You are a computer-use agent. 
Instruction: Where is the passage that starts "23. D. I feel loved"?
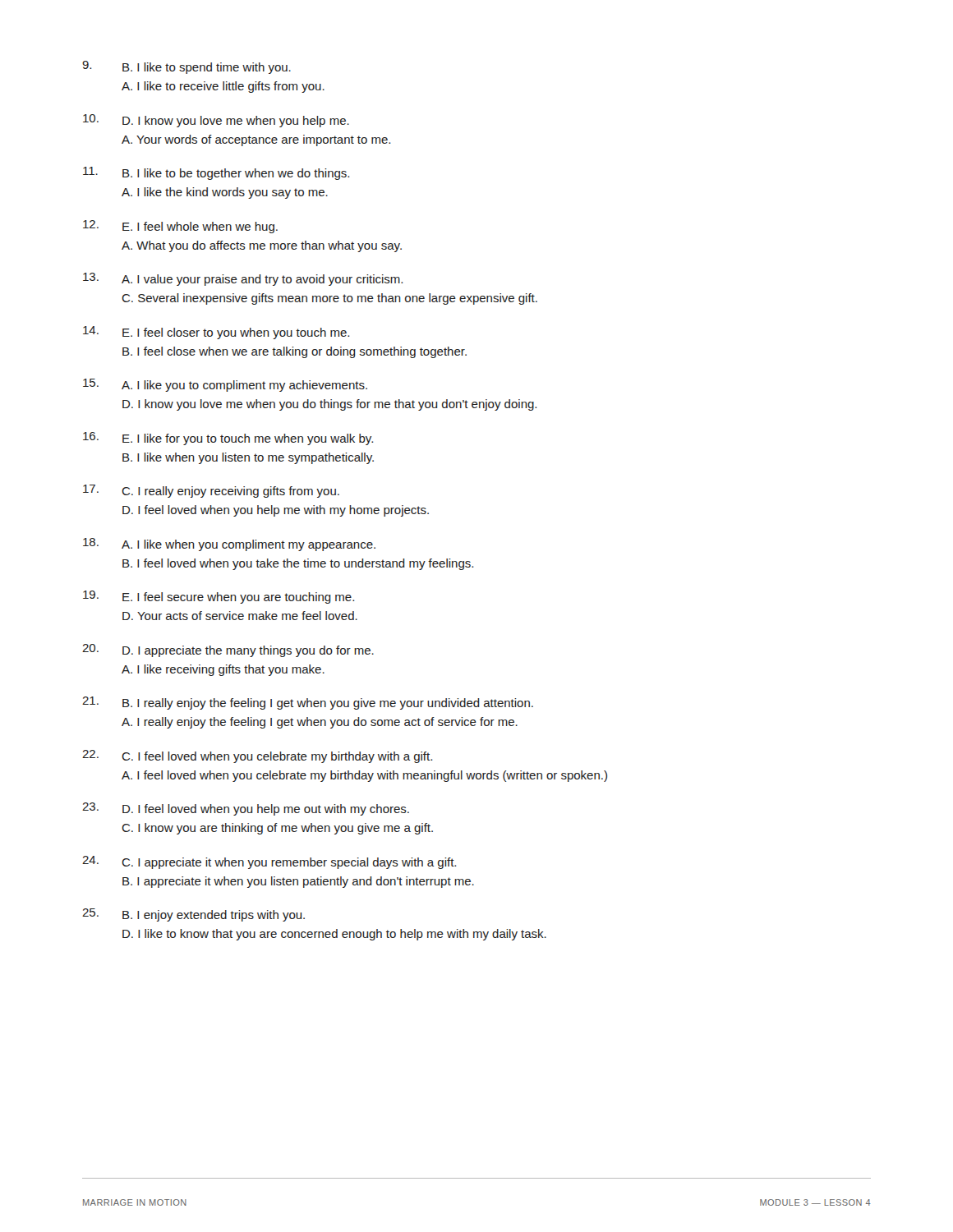tap(246, 809)
